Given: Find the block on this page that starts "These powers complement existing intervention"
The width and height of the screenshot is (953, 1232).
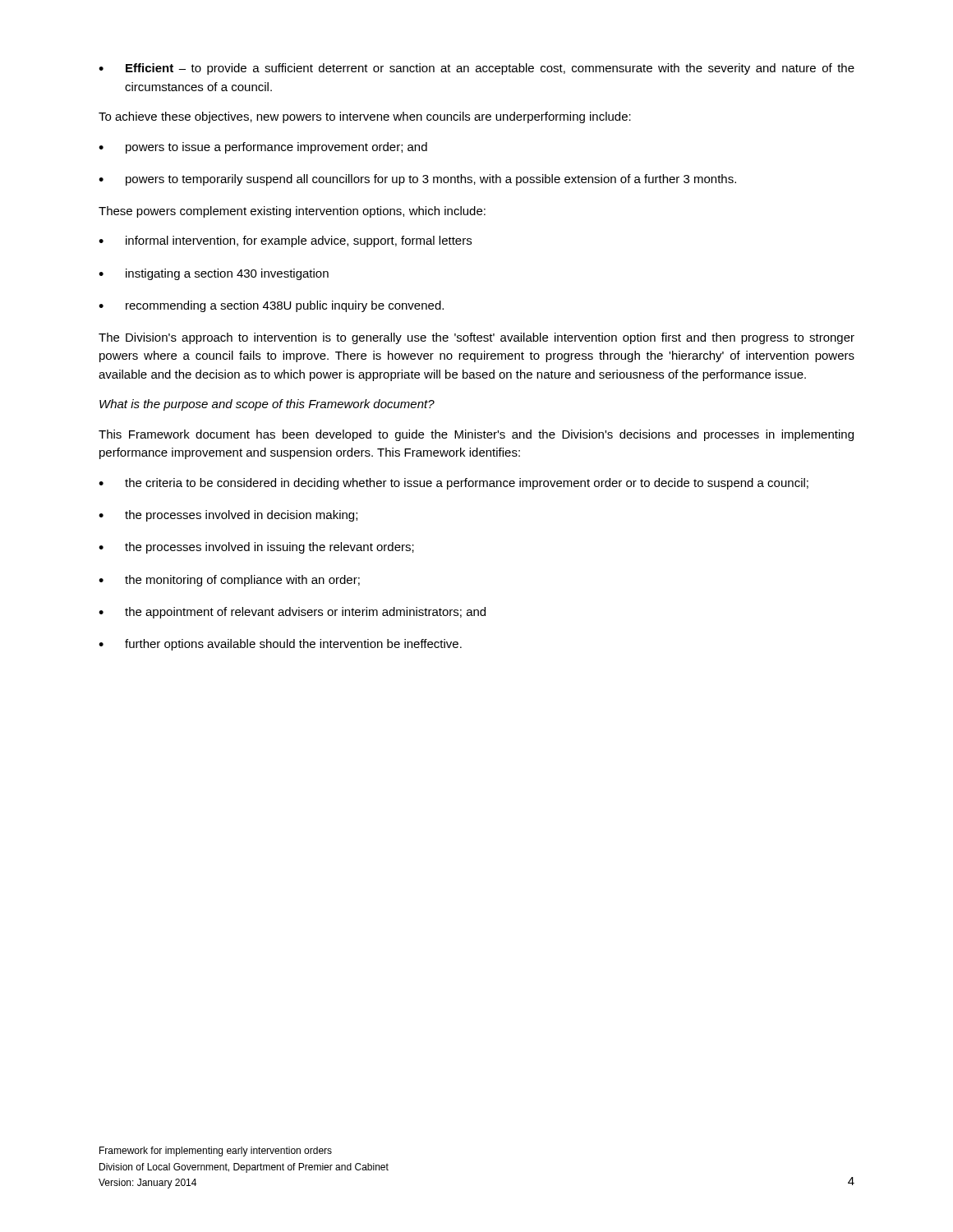Looking at the screenshot, I should (292, 211).
